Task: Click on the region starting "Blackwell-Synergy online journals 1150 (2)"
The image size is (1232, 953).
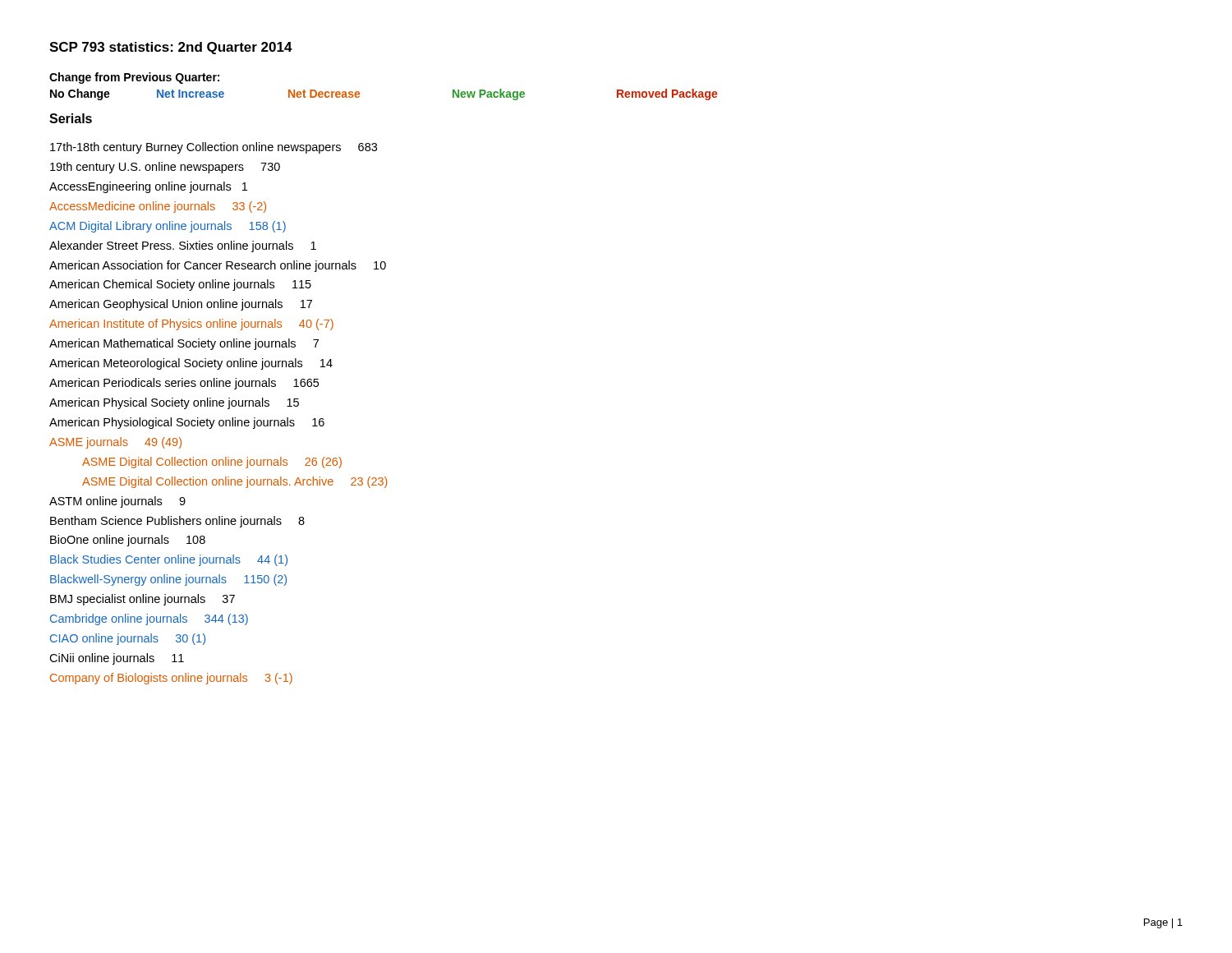Action: (168, 579)
